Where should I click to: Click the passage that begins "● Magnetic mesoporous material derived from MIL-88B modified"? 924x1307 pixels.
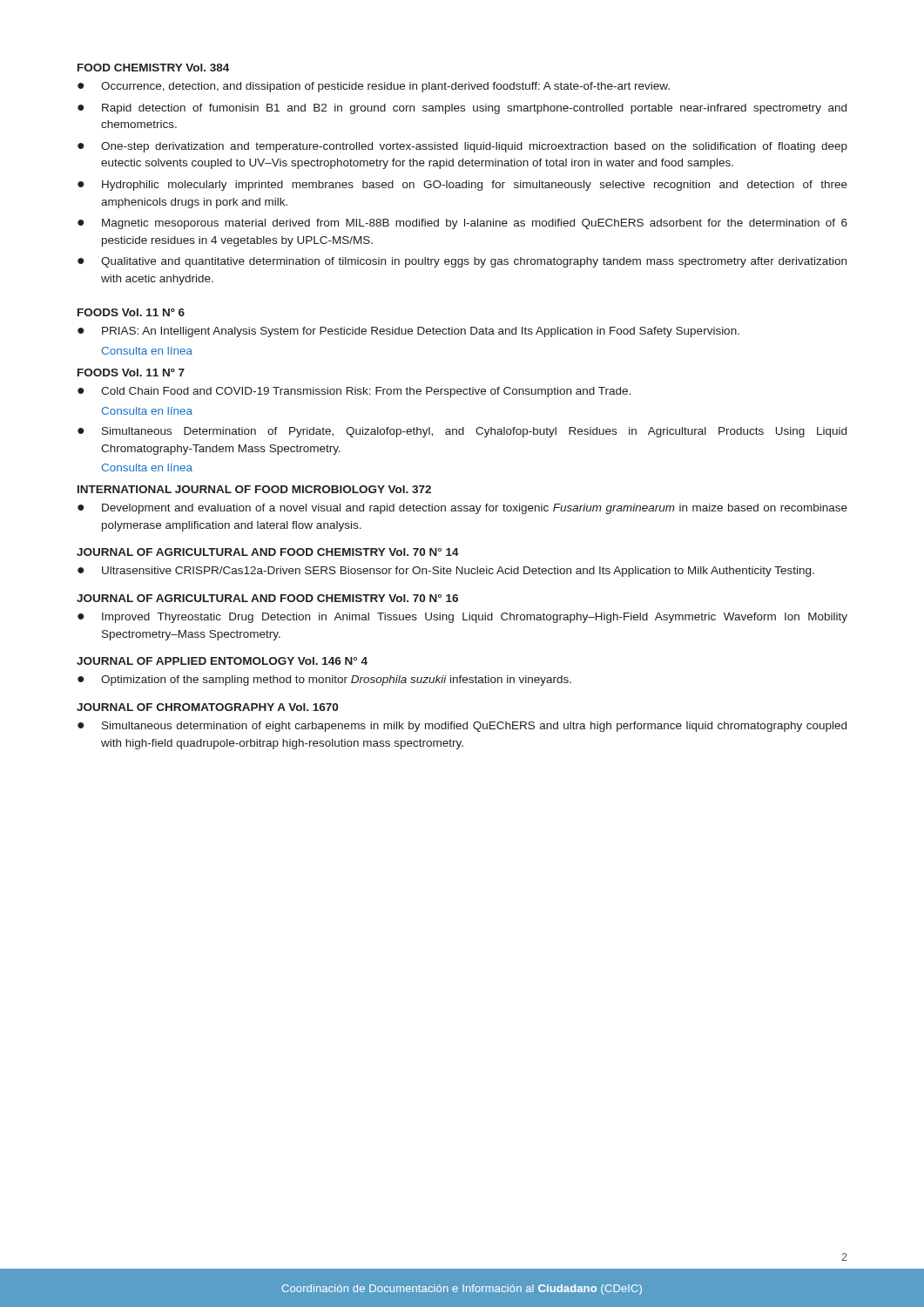click(462, 232)
